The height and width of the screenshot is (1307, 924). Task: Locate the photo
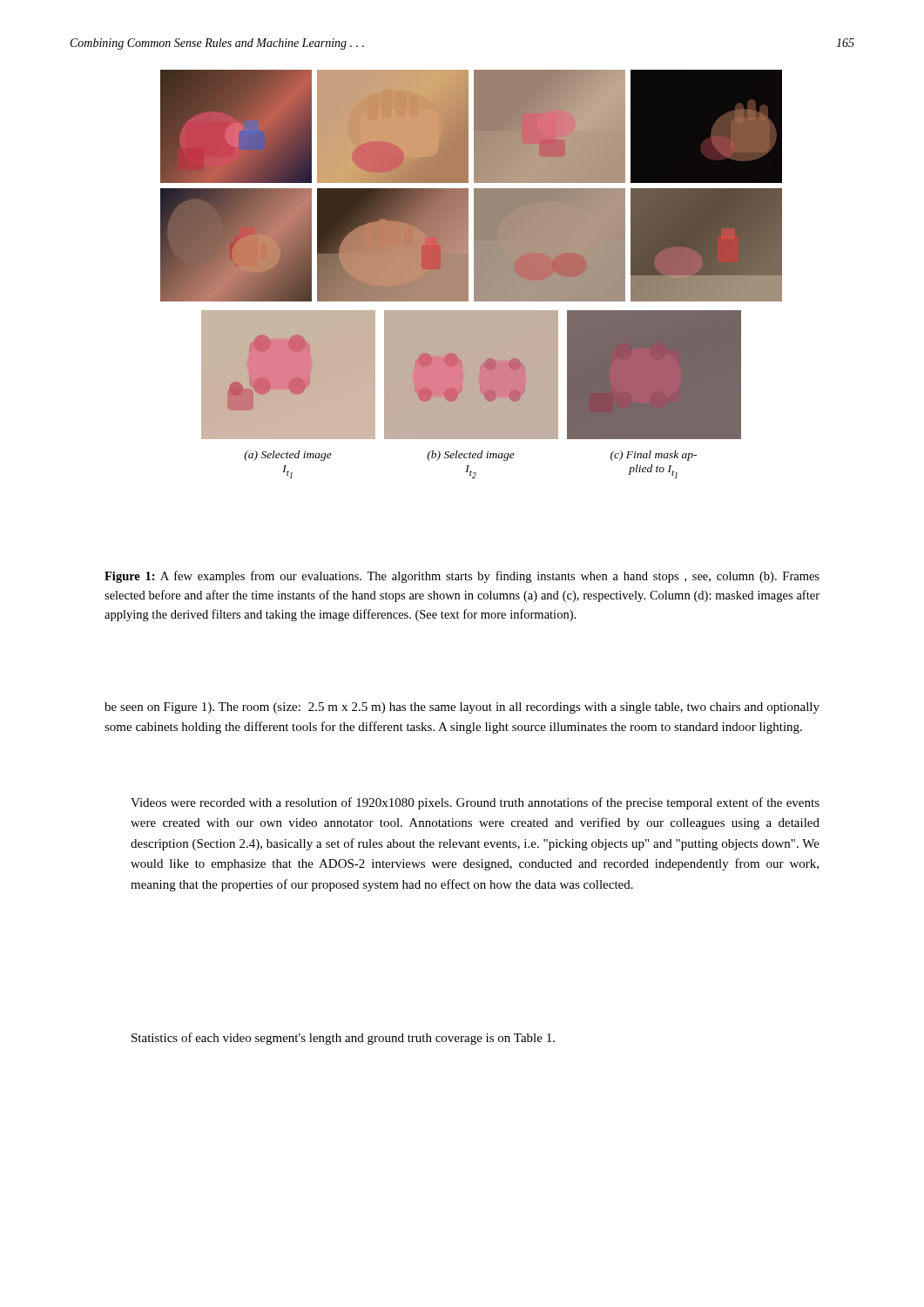471,275
